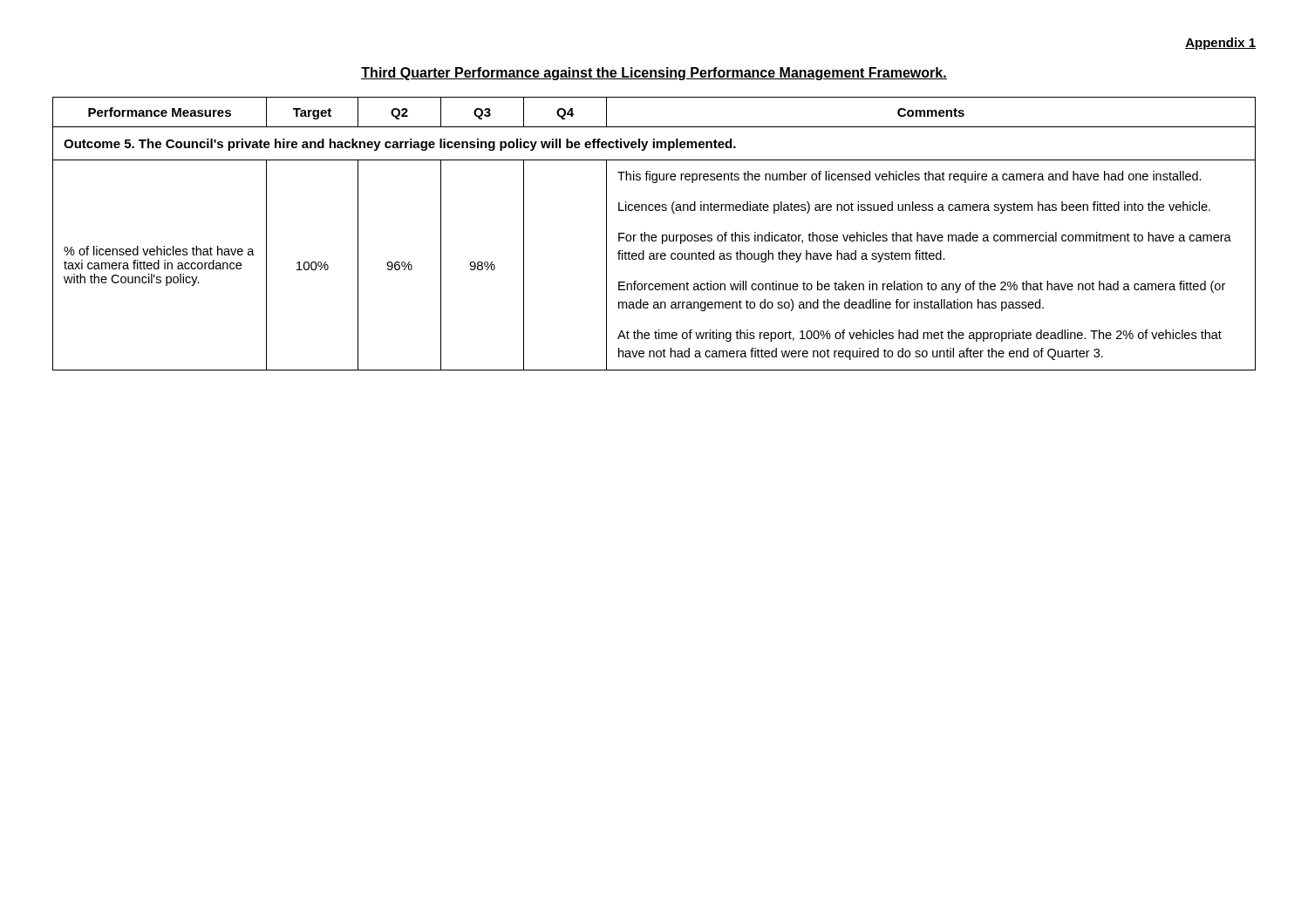Navigate to the text block starting "Appendix 1"

coord(1220,42)
